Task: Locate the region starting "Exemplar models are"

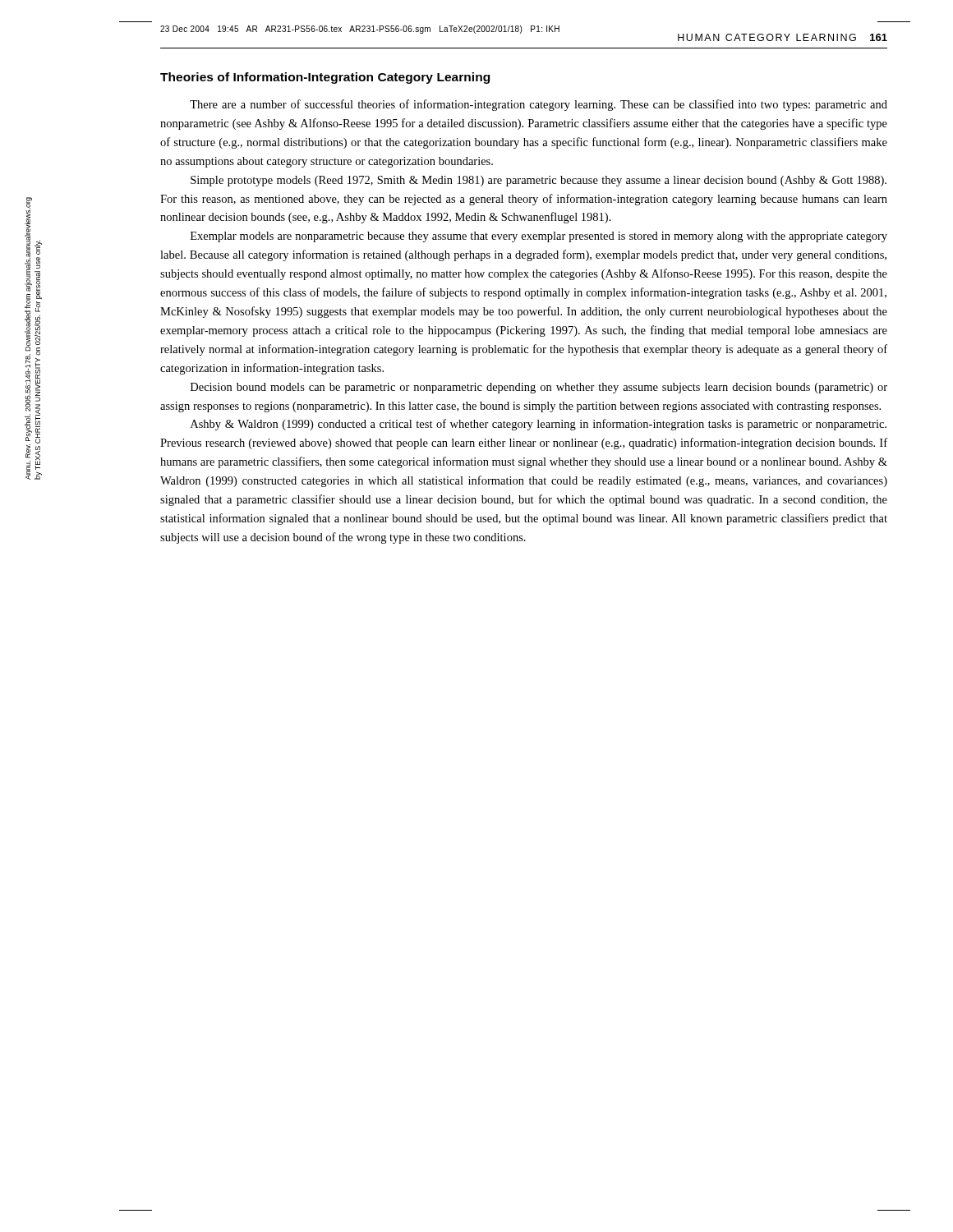Action: (x=524, y=302)
